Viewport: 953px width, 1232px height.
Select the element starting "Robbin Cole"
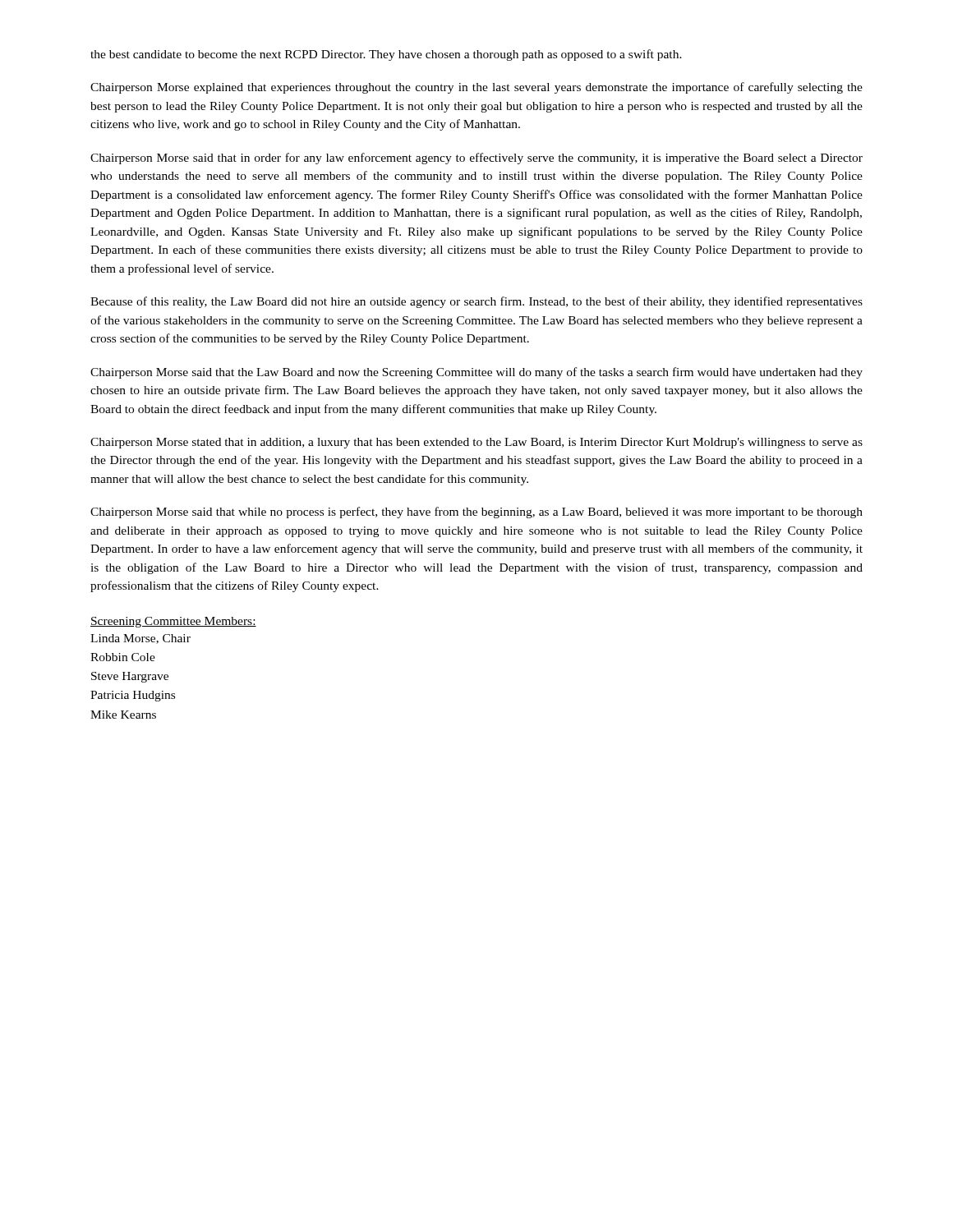(123, 657)
